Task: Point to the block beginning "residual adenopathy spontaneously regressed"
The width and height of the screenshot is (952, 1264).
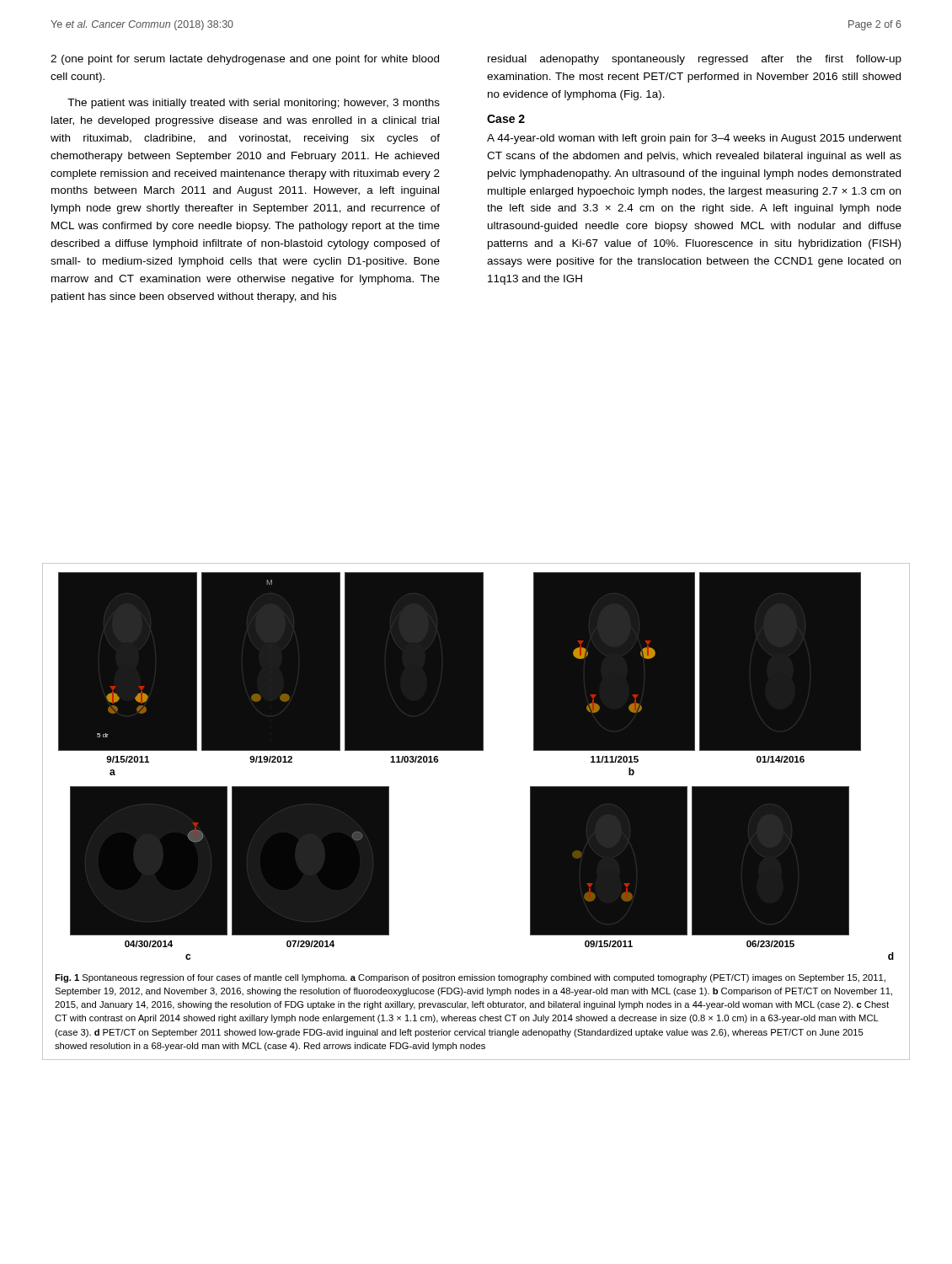Action: click(694, 77)
